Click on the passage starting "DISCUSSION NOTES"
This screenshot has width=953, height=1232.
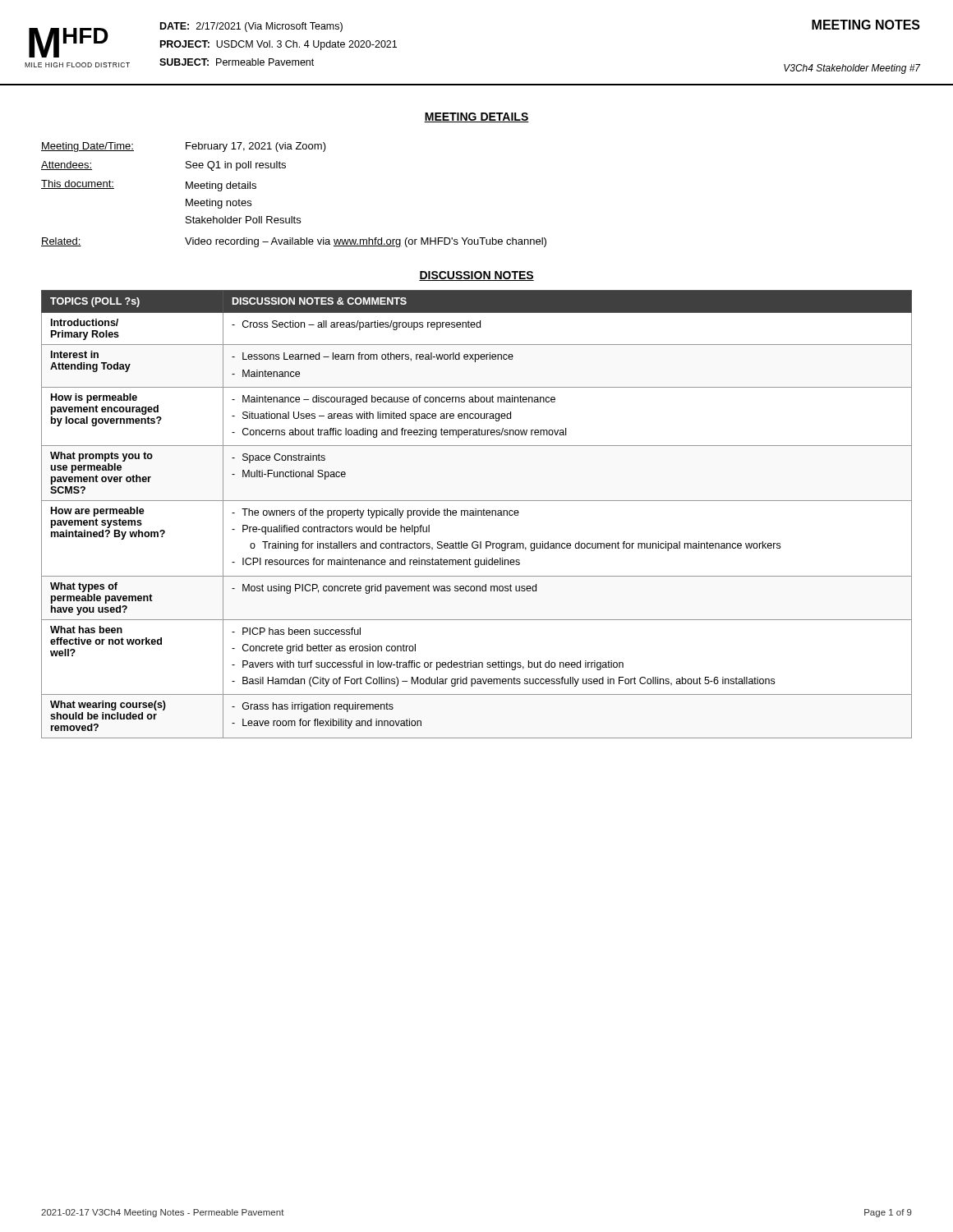[476, 275]
